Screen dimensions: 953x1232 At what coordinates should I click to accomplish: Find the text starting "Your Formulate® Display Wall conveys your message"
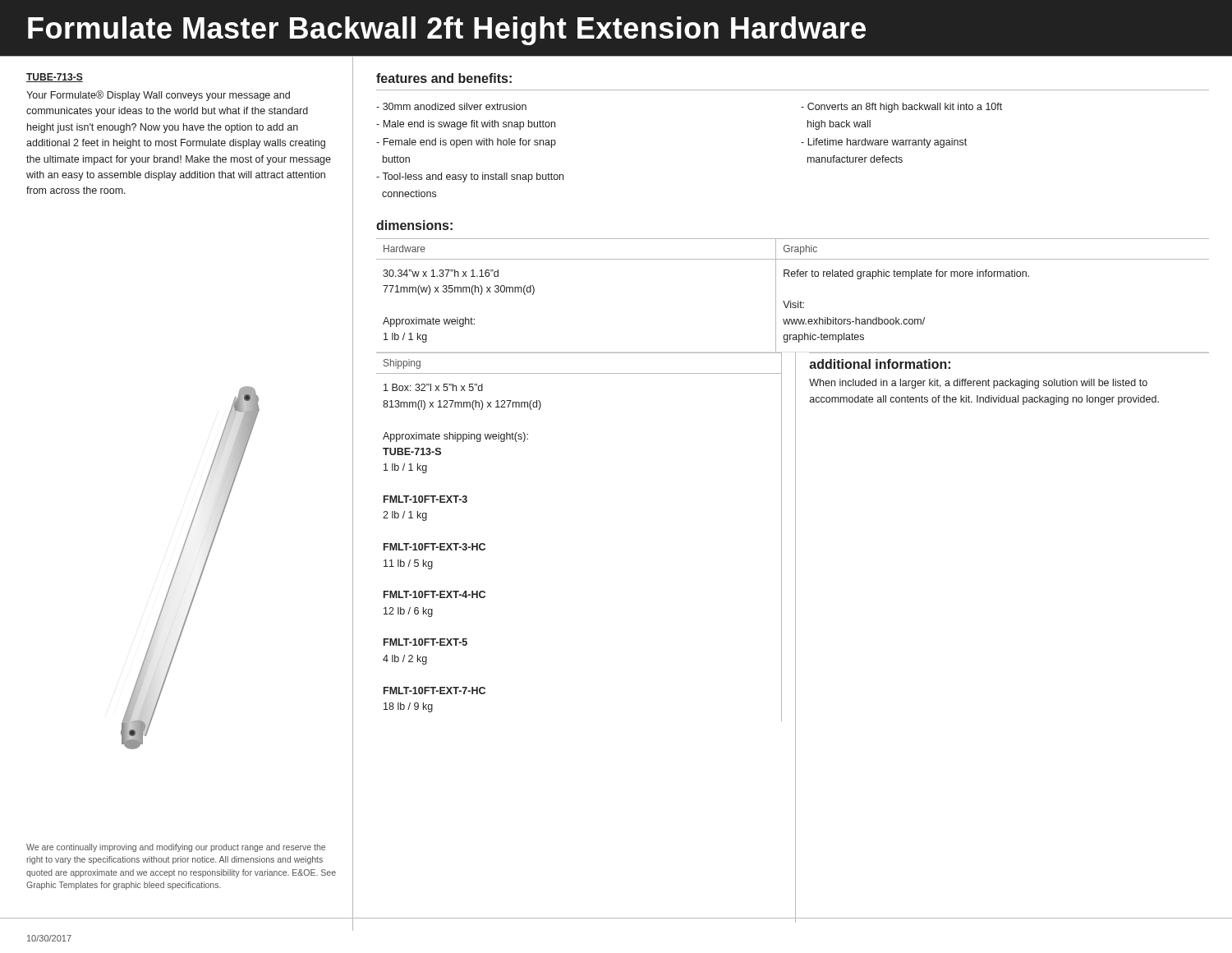(x=179, y=143)
